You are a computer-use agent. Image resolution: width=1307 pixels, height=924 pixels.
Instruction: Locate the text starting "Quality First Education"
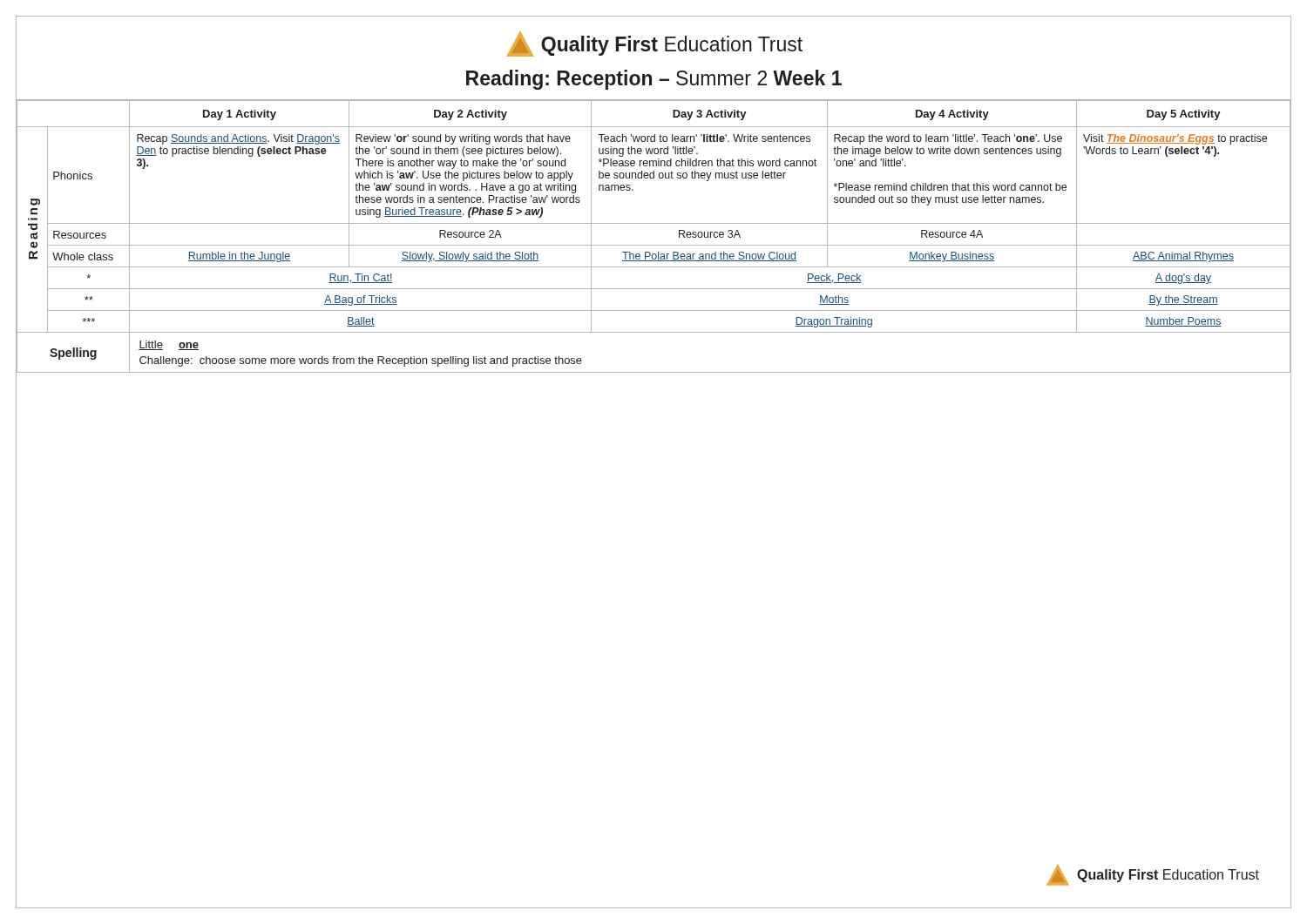point(654,44)
